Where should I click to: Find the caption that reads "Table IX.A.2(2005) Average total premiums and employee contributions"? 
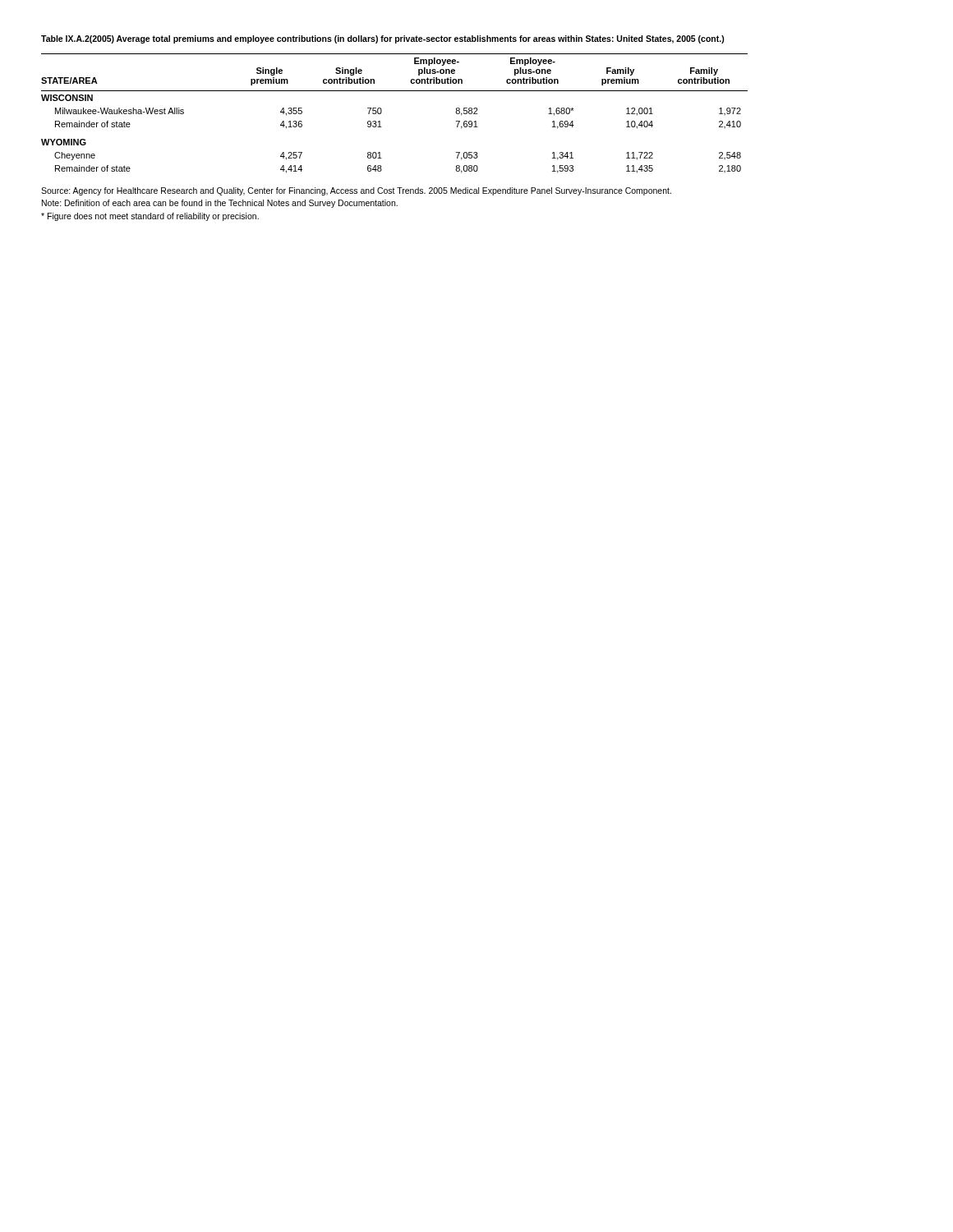(383, 39)
